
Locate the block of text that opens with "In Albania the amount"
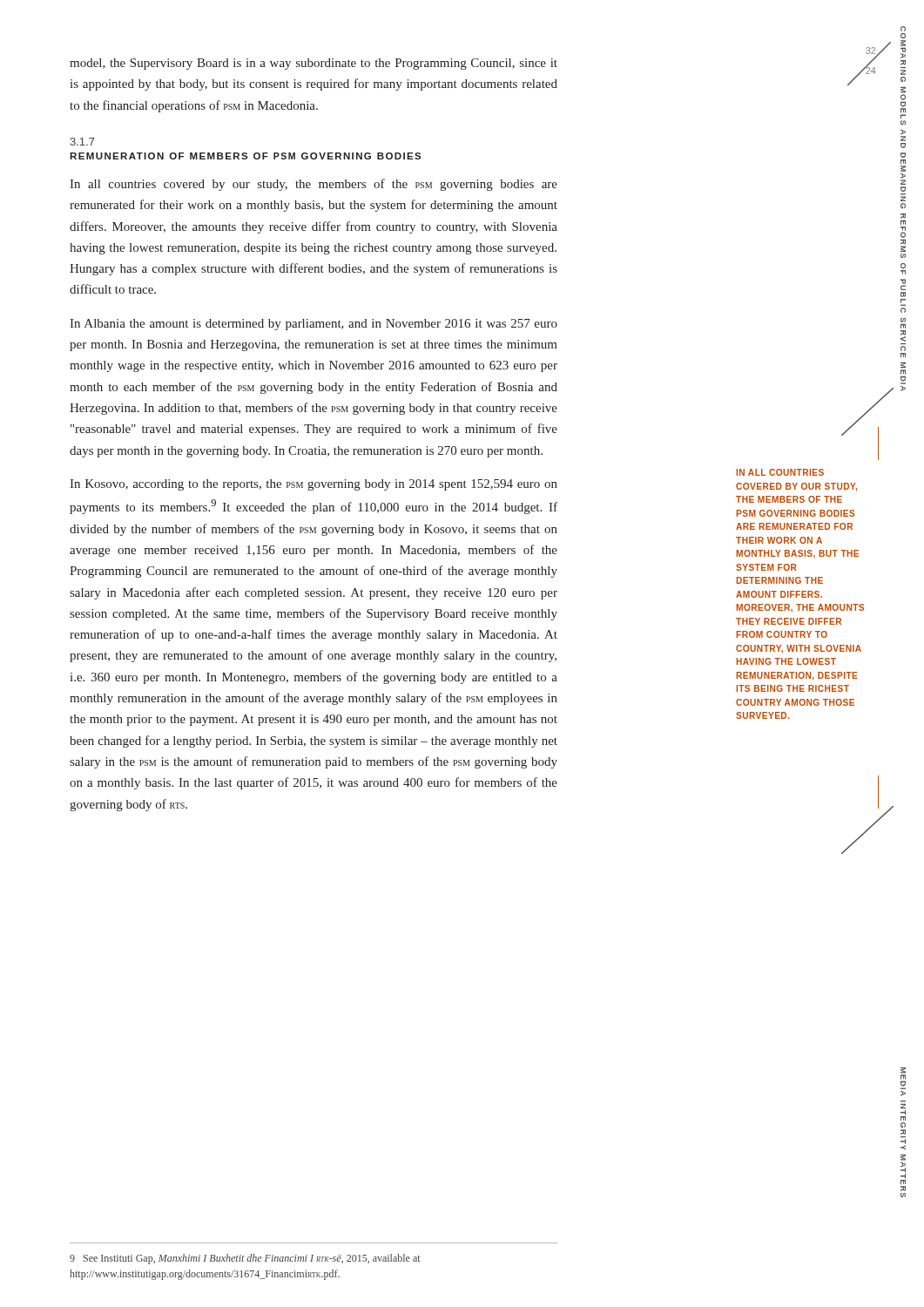point(314,387)
